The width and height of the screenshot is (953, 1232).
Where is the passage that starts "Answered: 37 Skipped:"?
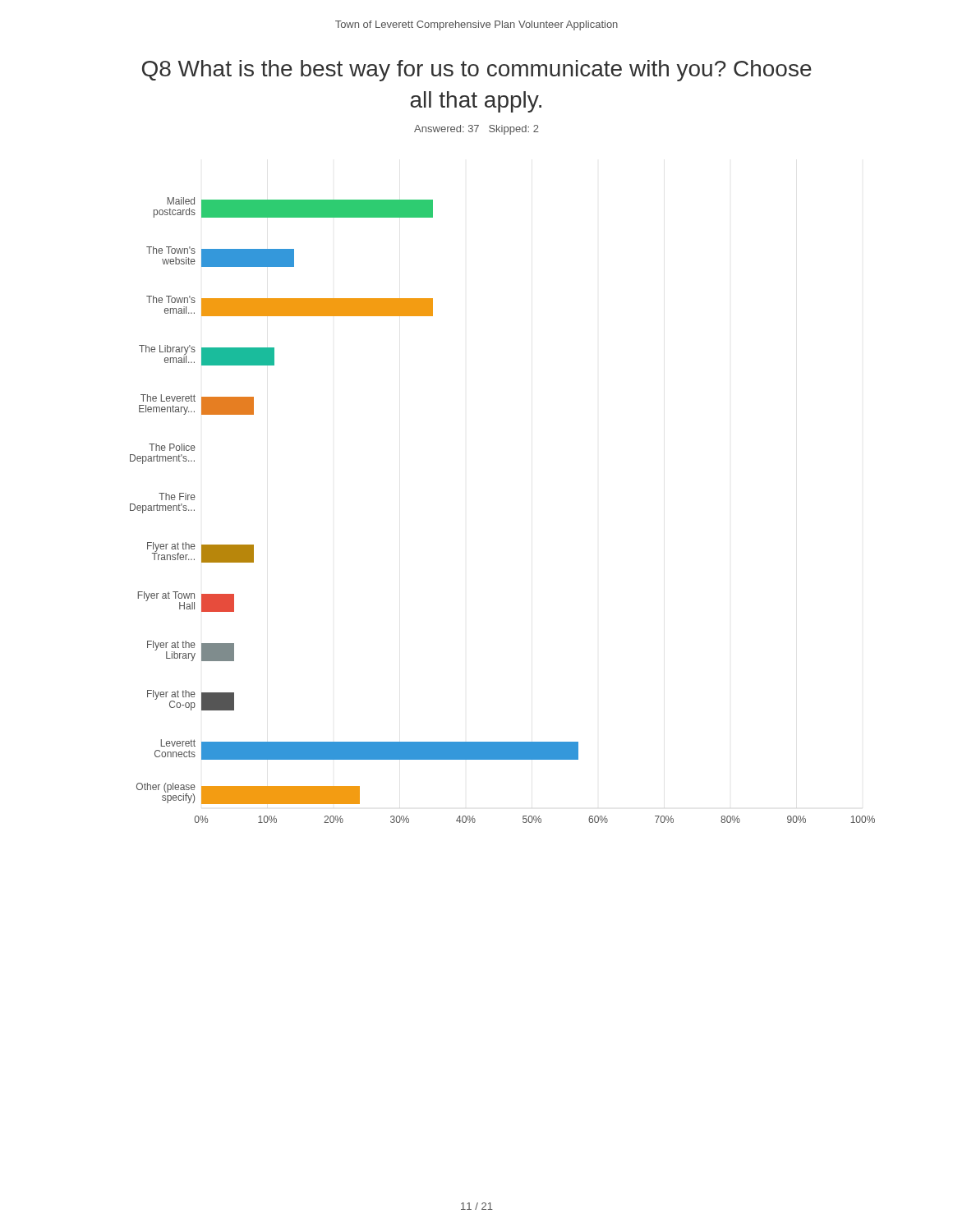tap(476, 128)
